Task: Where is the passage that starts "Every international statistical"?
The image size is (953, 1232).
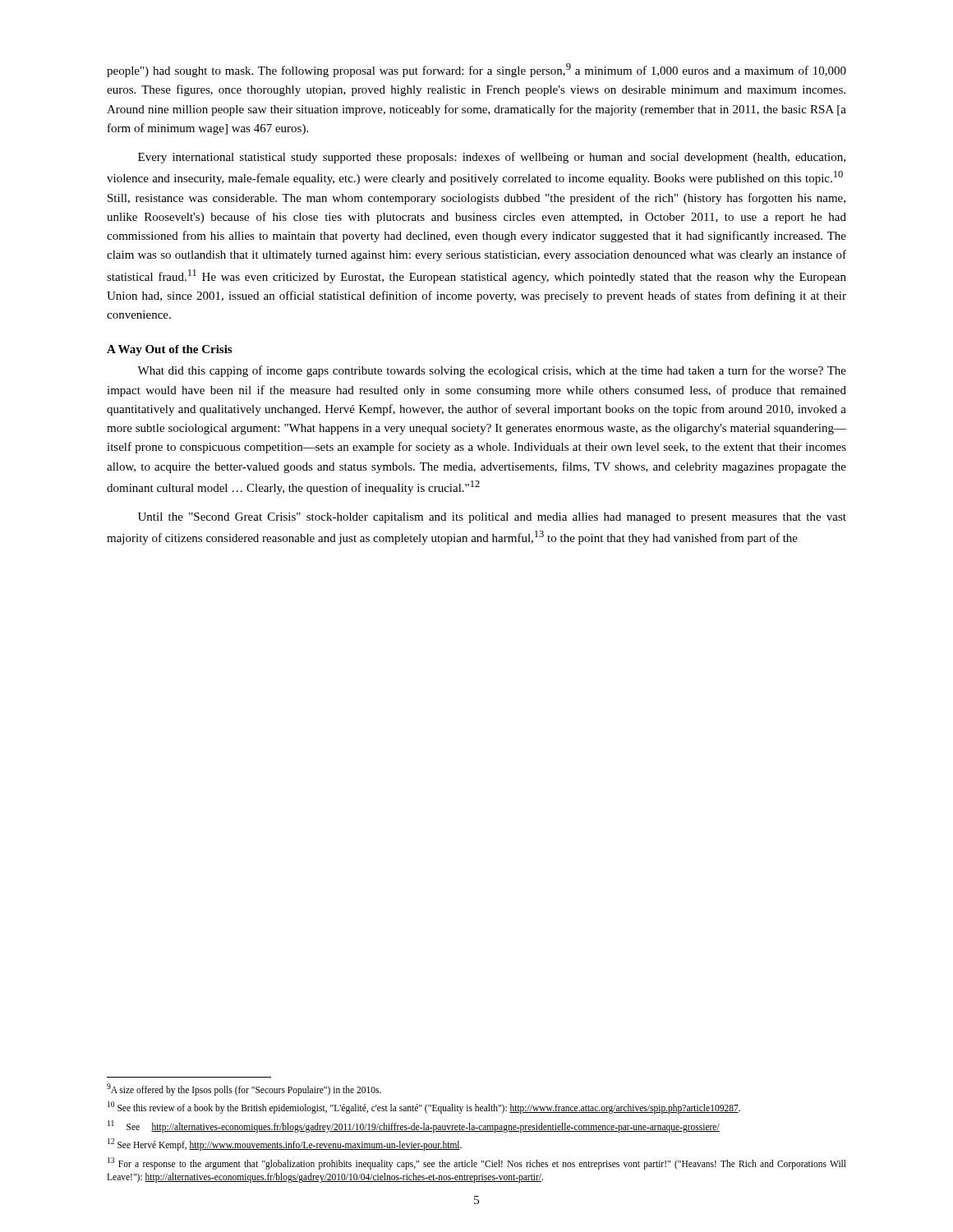Action: pyautogui.click(x=476, y=236)
